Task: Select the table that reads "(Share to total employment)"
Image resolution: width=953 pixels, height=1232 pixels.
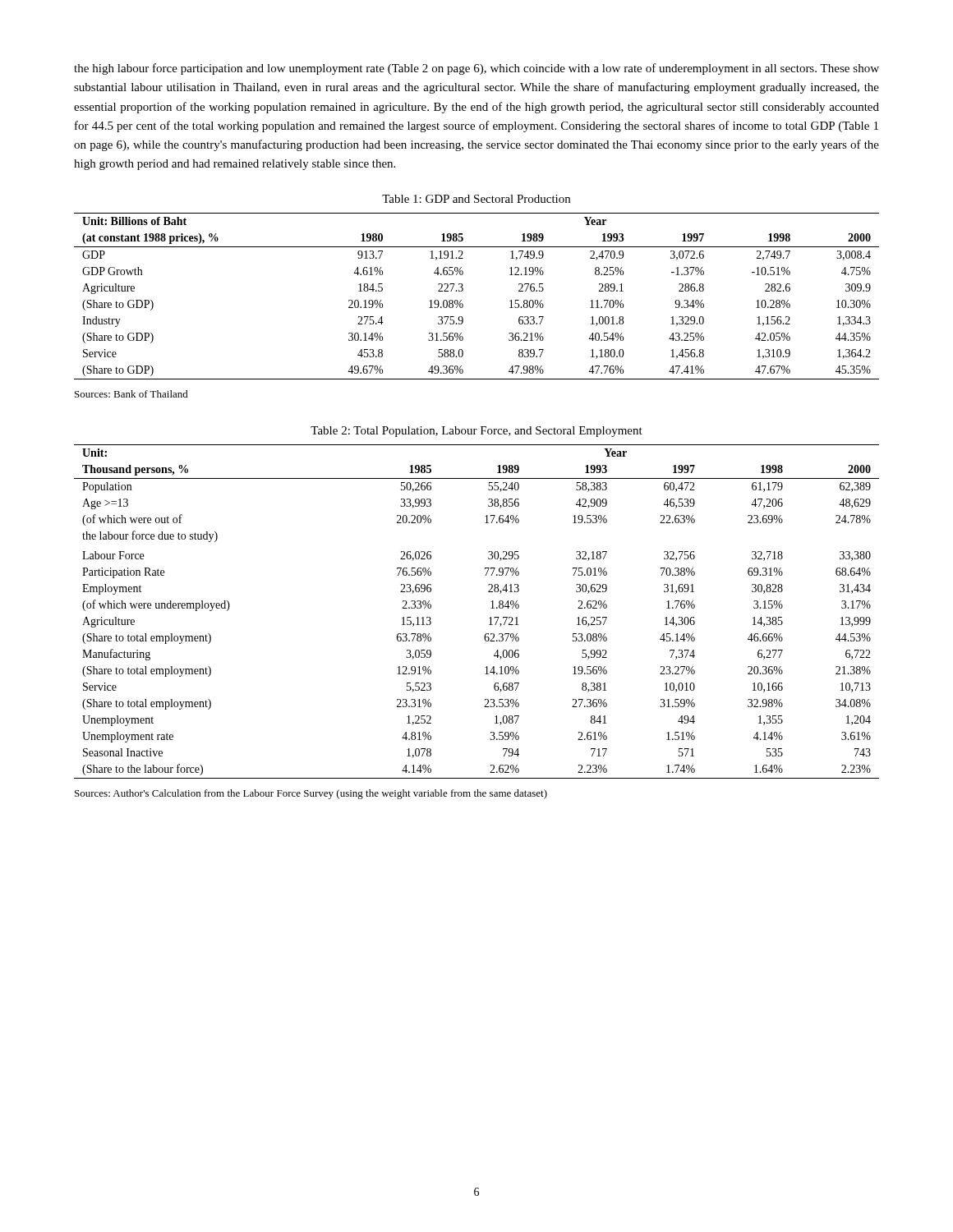Action: [476, 611]
